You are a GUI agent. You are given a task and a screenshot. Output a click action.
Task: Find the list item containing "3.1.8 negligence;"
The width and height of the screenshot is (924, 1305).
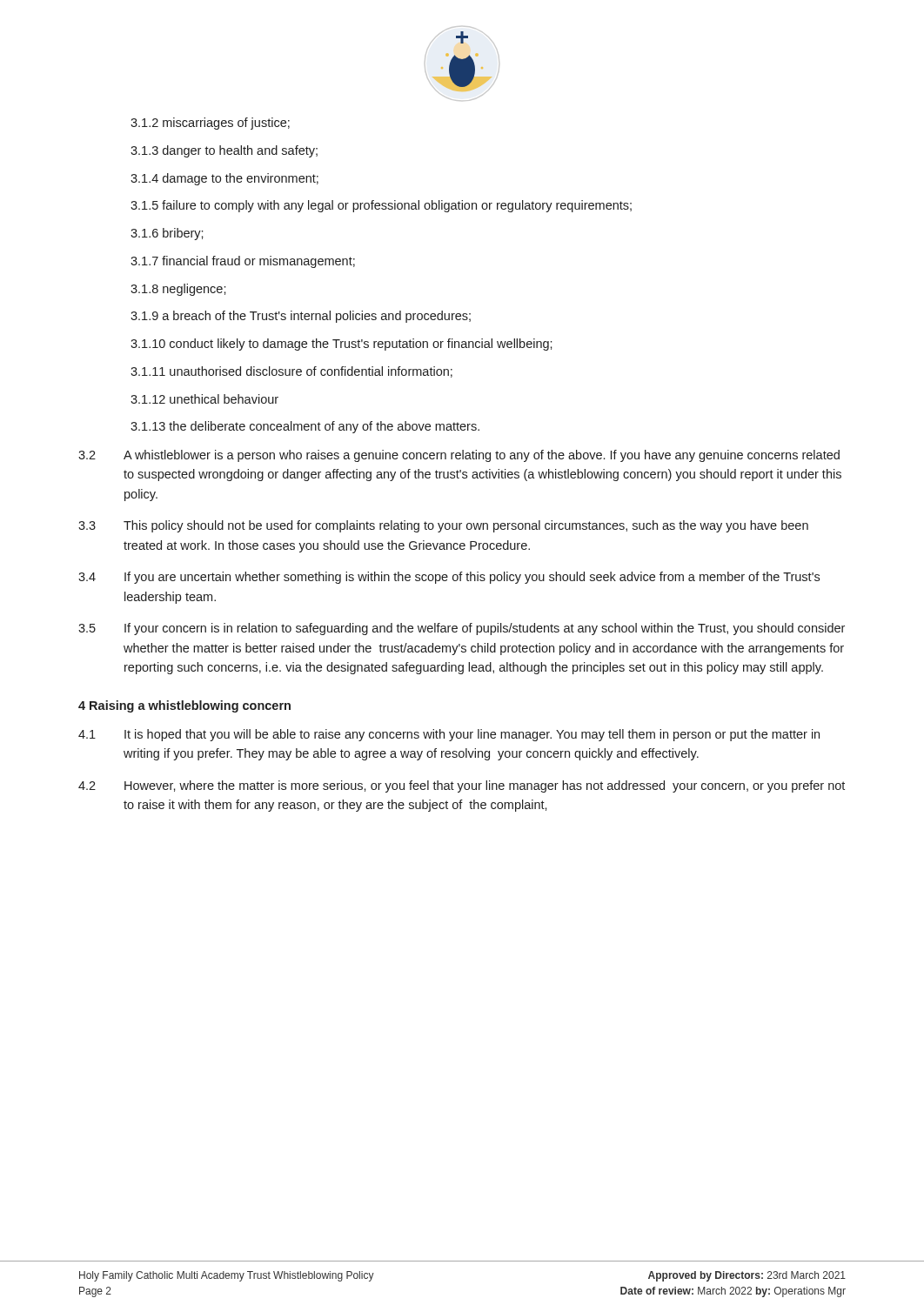(x=179, y=288)
